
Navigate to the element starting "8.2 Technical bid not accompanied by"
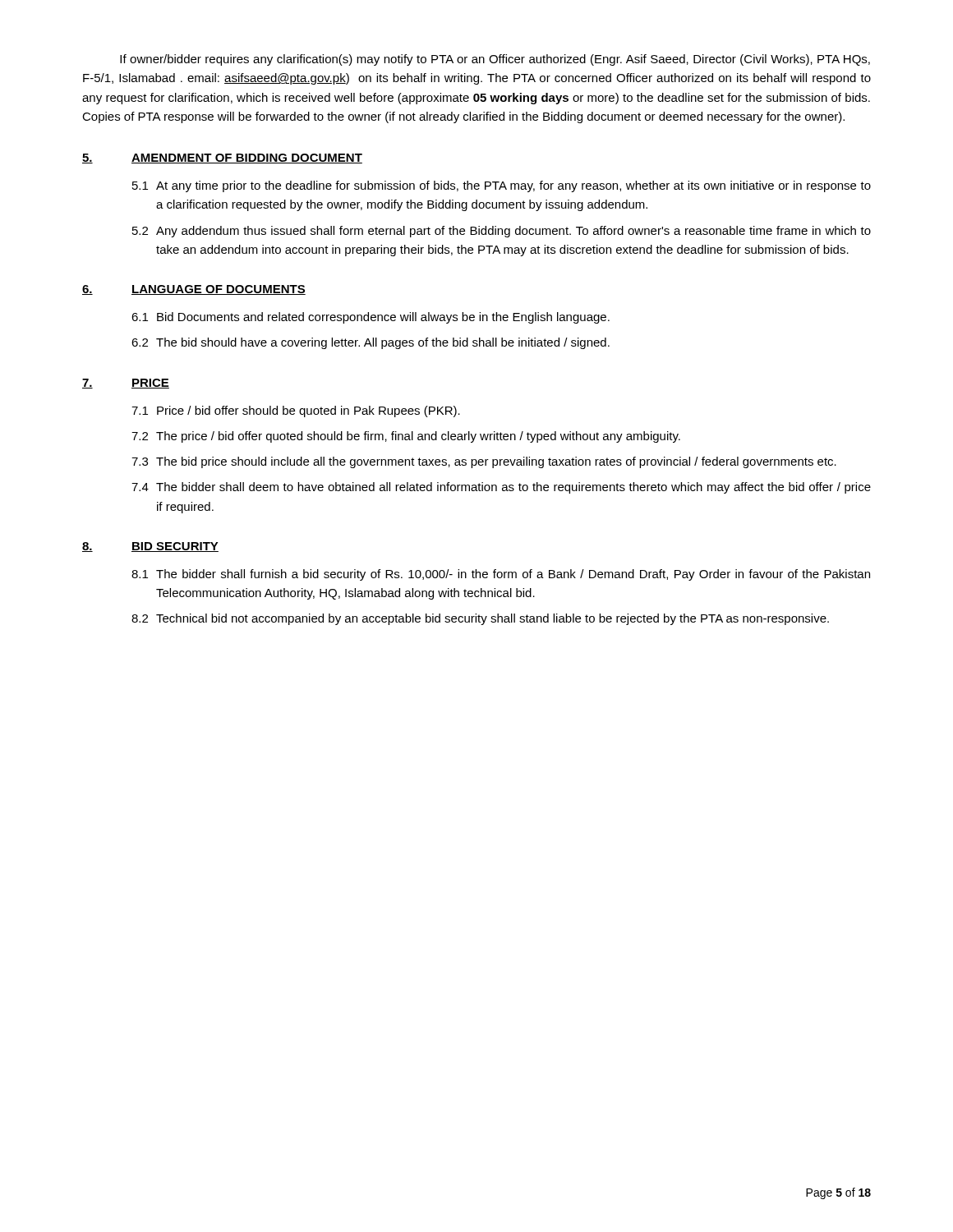[476, 618]
